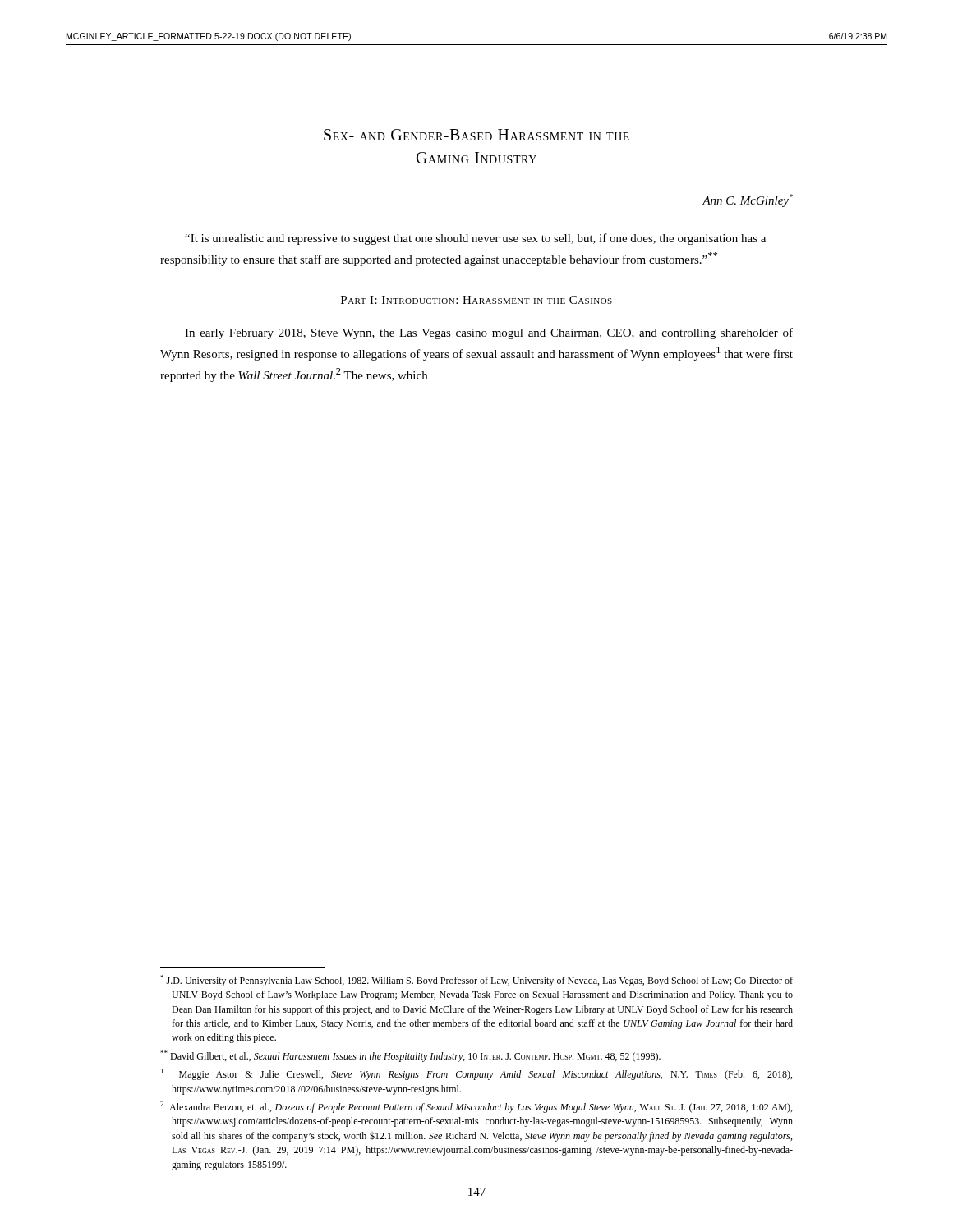Locate the region starting "“It is unrealistic"
Image resolution: width=953 pixels, height=1232 pixels.
click(463, 249)
